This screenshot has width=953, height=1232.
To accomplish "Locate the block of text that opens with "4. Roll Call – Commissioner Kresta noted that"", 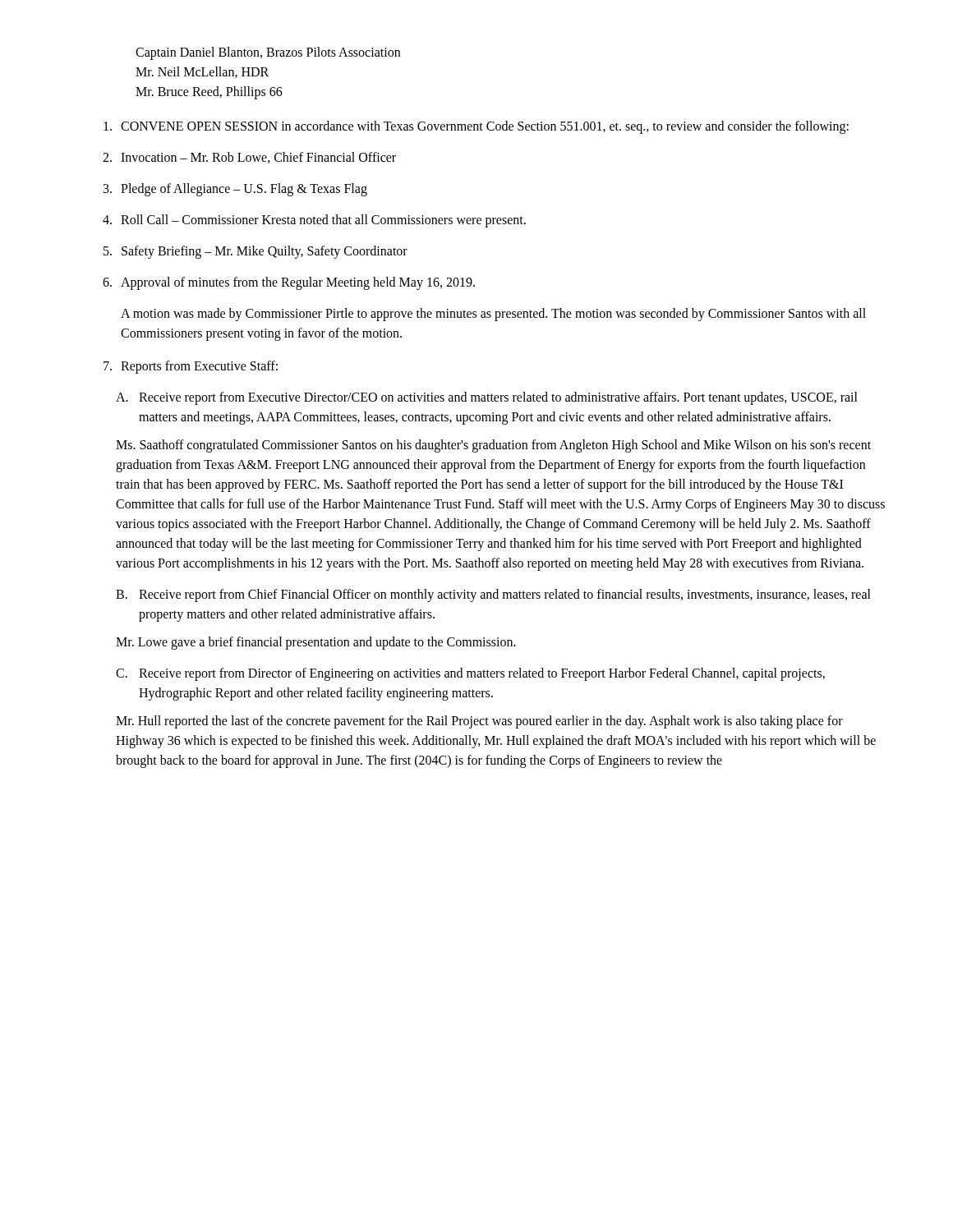I will pyautogui.click(x=489, y=220).
